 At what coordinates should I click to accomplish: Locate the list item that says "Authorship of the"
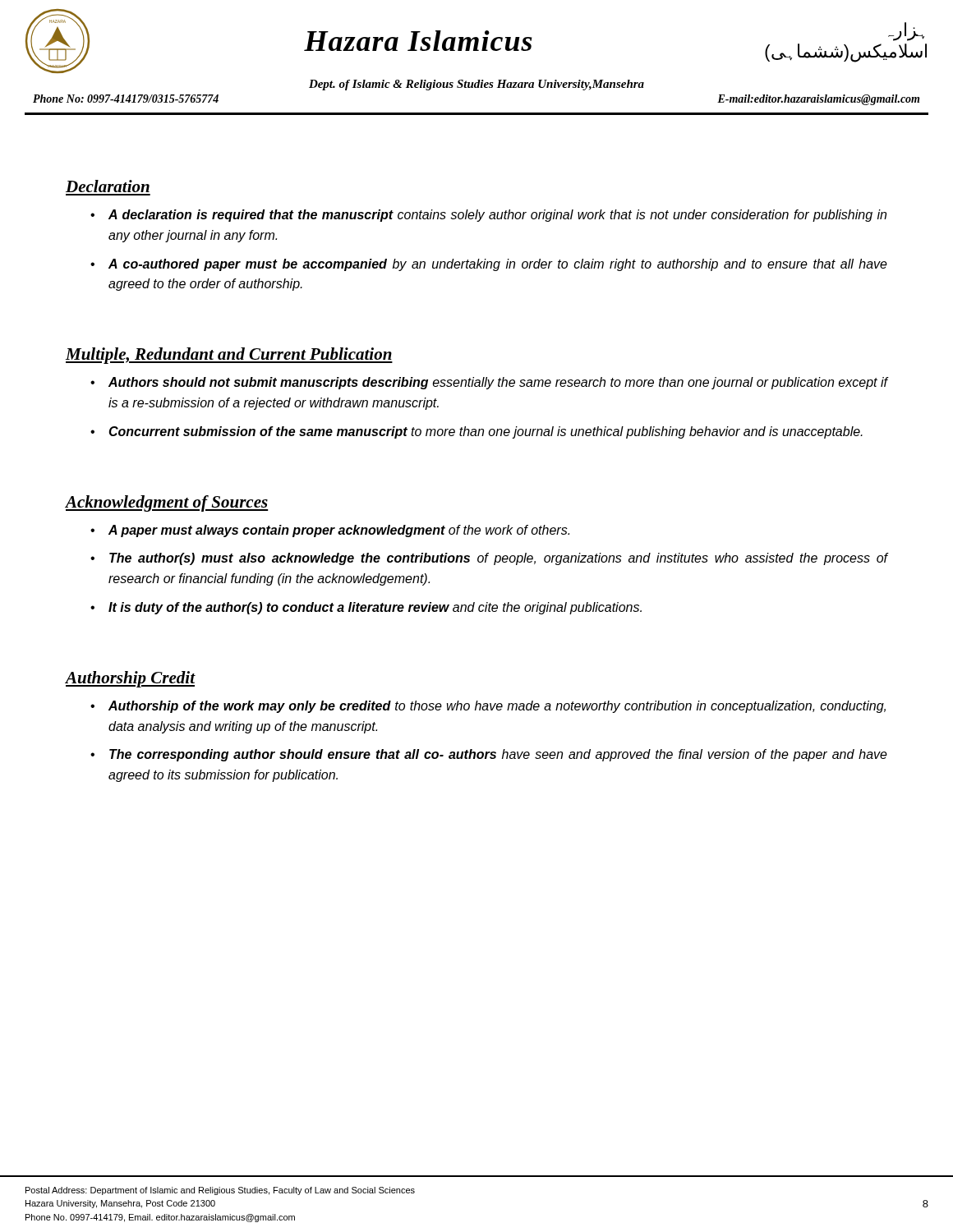click(x=489, y=717)
